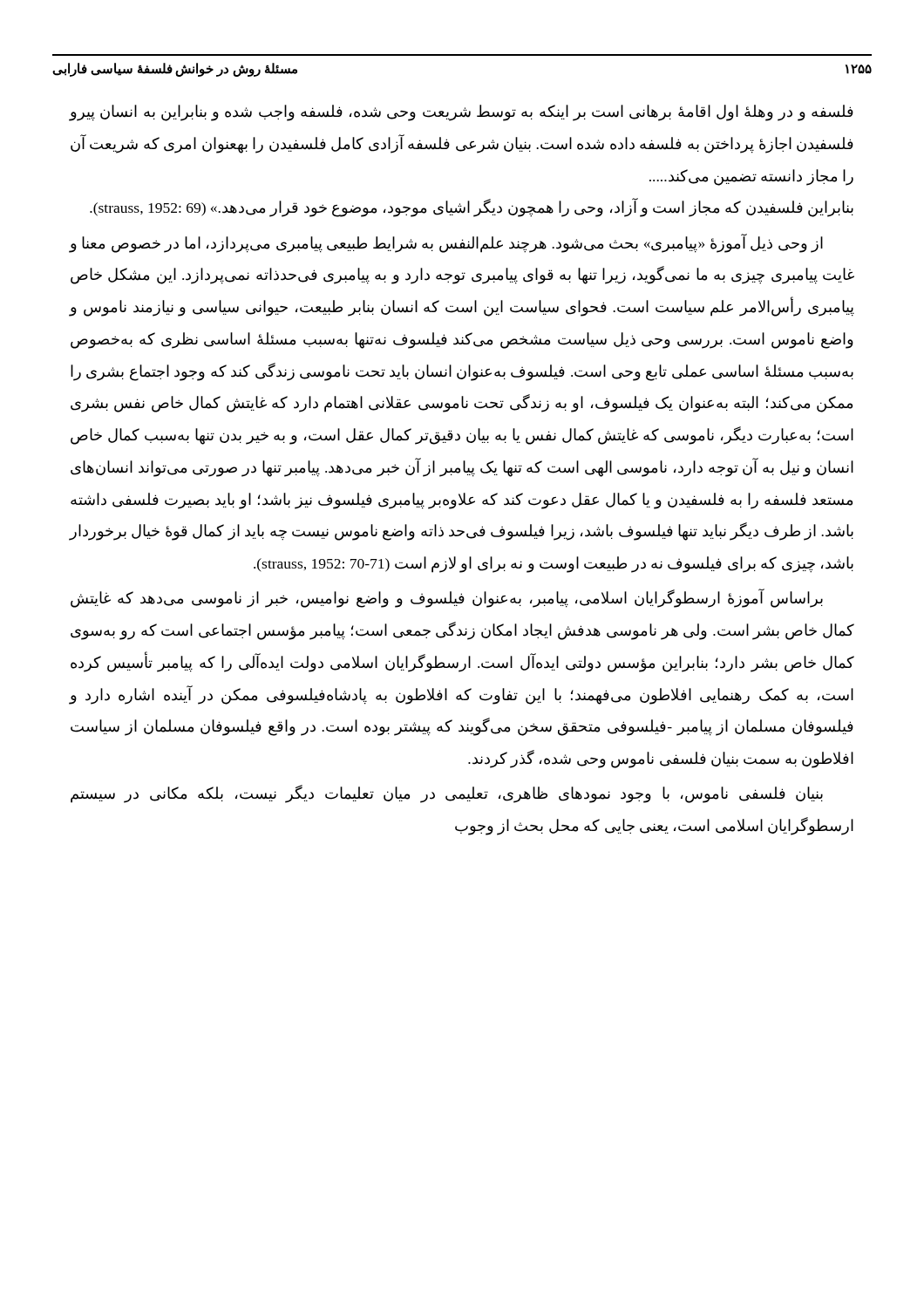Screen dimensions: 1308x924
Task: Click on the text block that says "فلسفه و در وهلۀ اول اقامۀ برهانی"
Action: click(x=462, y=160)
